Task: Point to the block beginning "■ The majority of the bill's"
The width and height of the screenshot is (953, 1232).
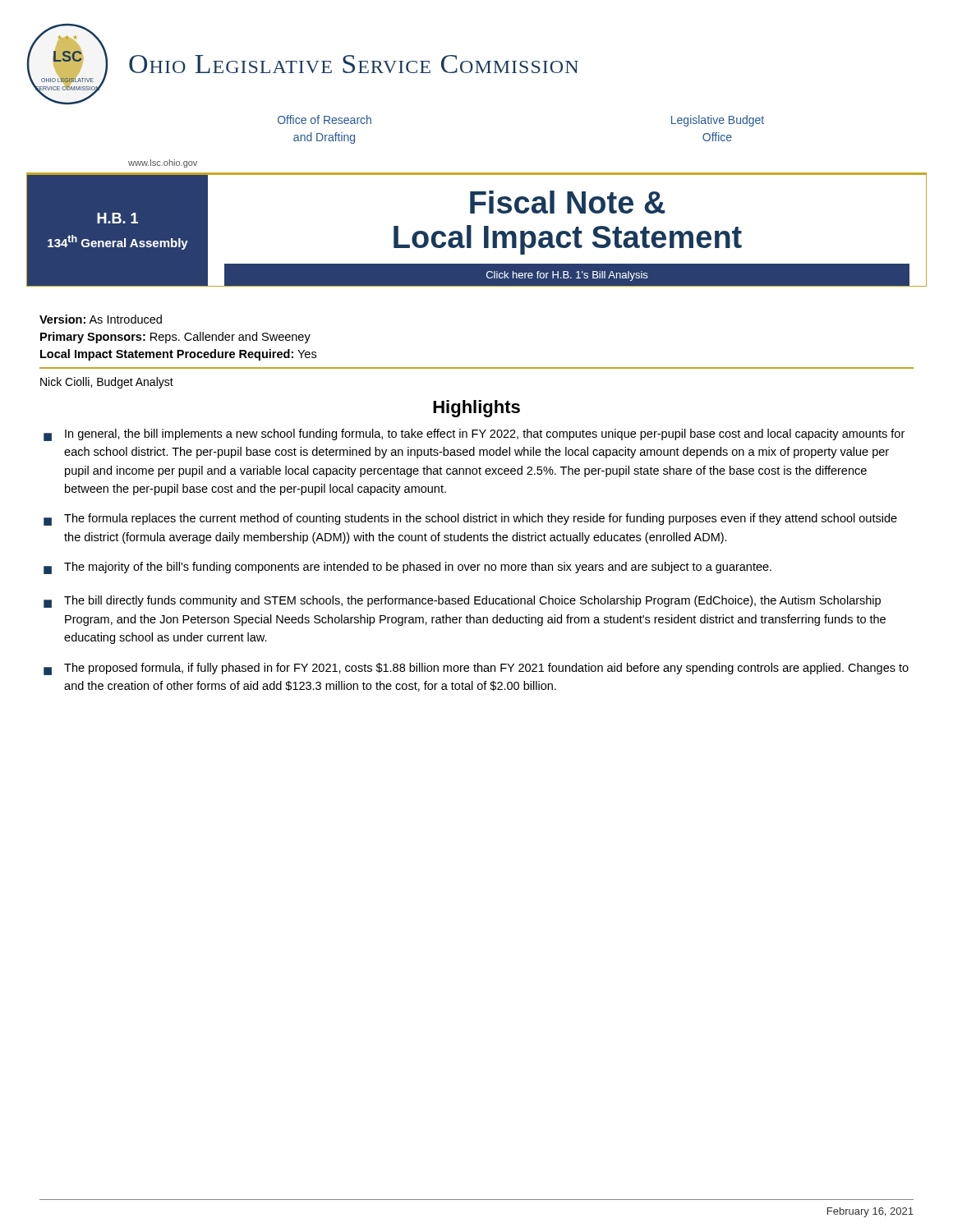Action: (478, 569)
